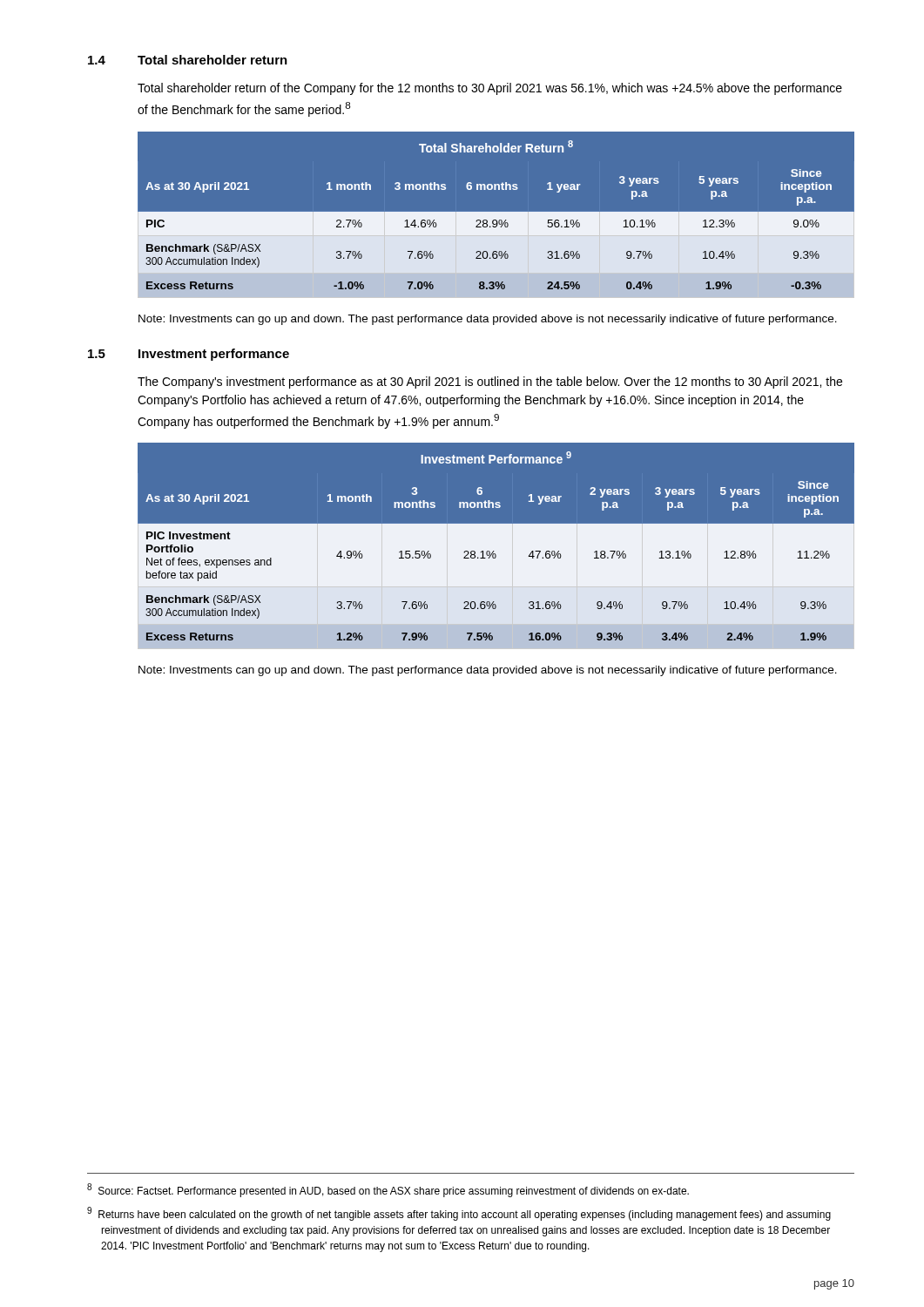Where is the passage that starts "The Company's investment"?
The width and height of the screenshot is (924, 1307).
pos(490,401)
